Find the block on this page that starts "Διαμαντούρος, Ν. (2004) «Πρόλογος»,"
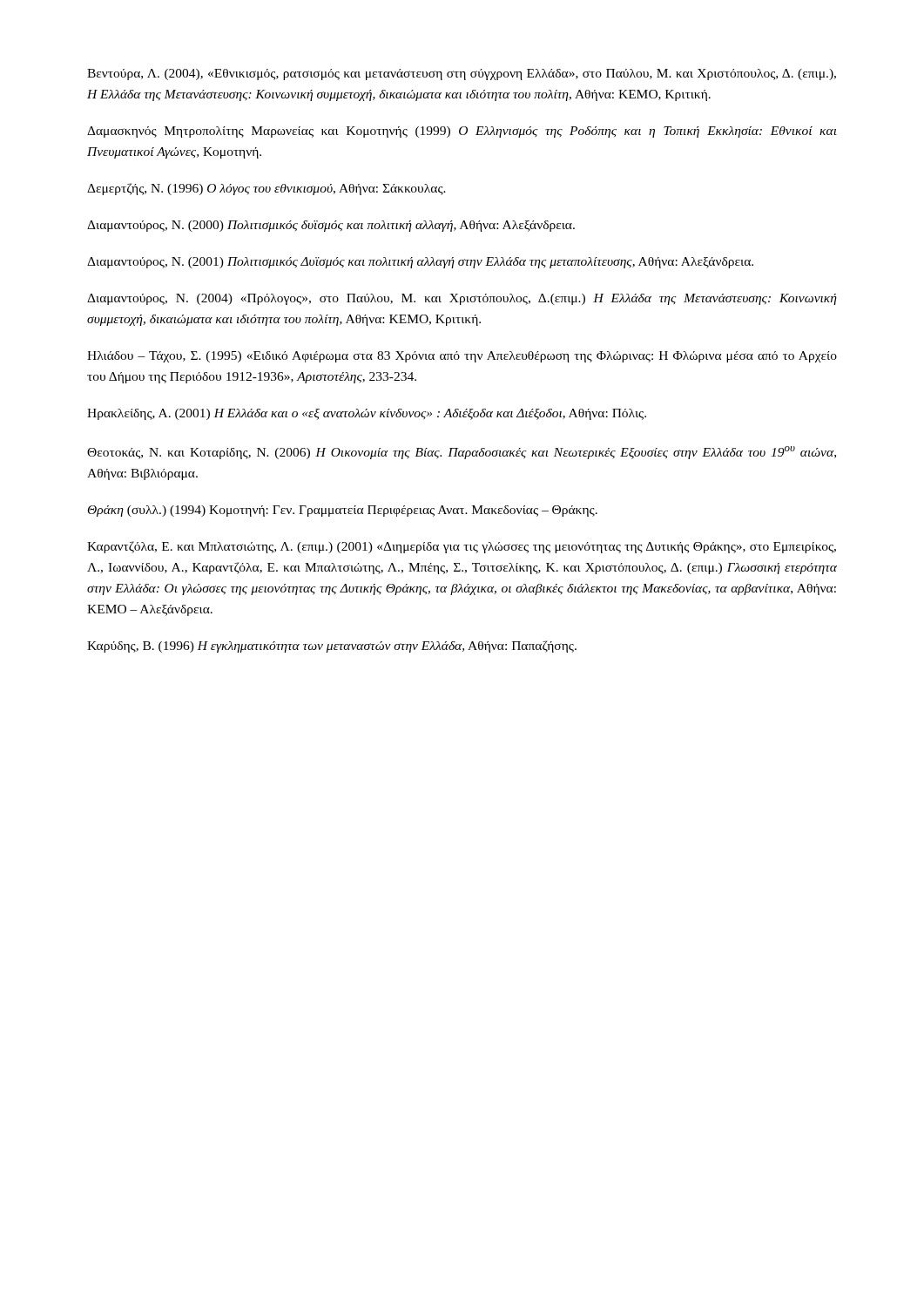 (x=462, y=308)
